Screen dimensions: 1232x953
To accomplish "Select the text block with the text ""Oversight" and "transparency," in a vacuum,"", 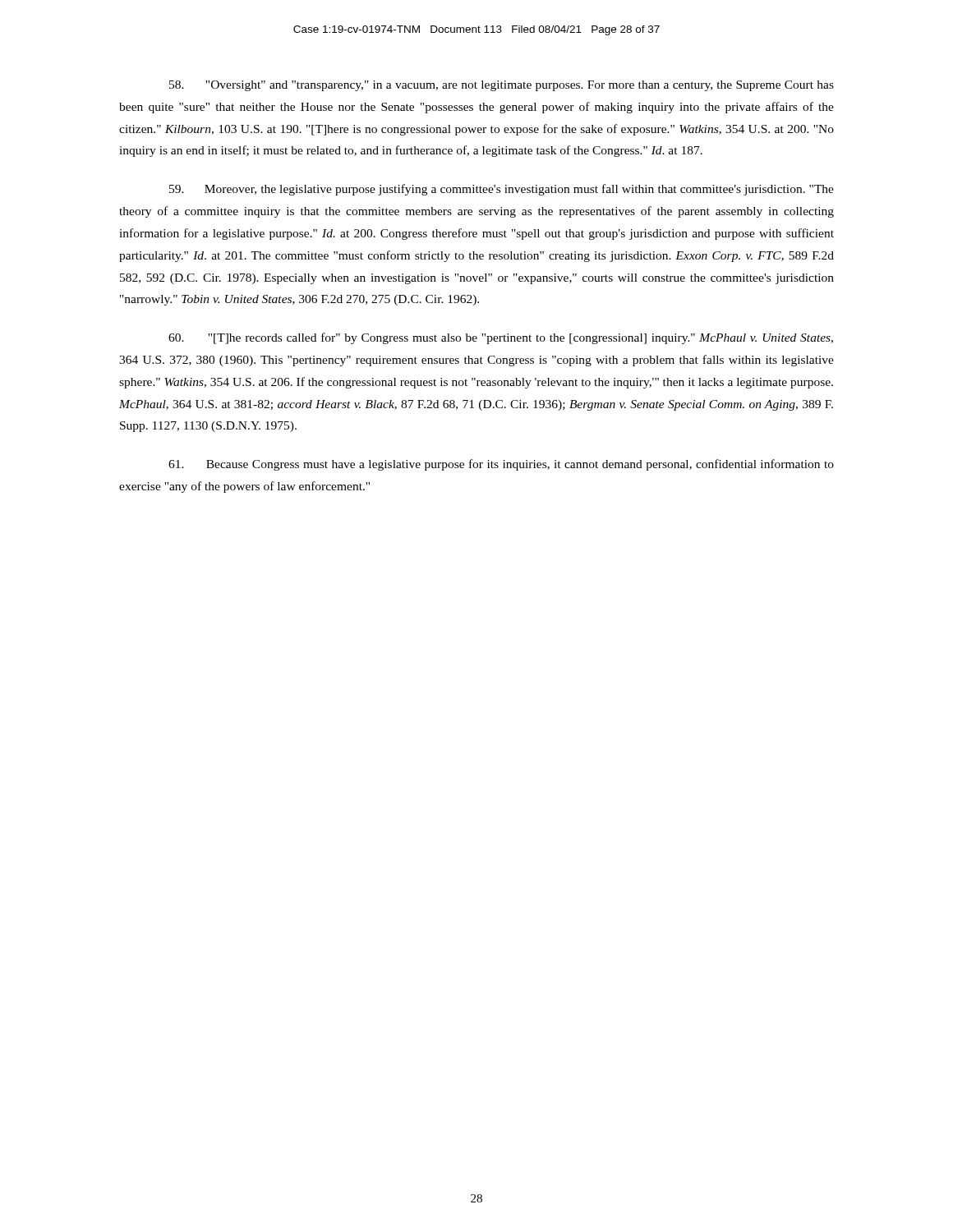I will (476, 117).
